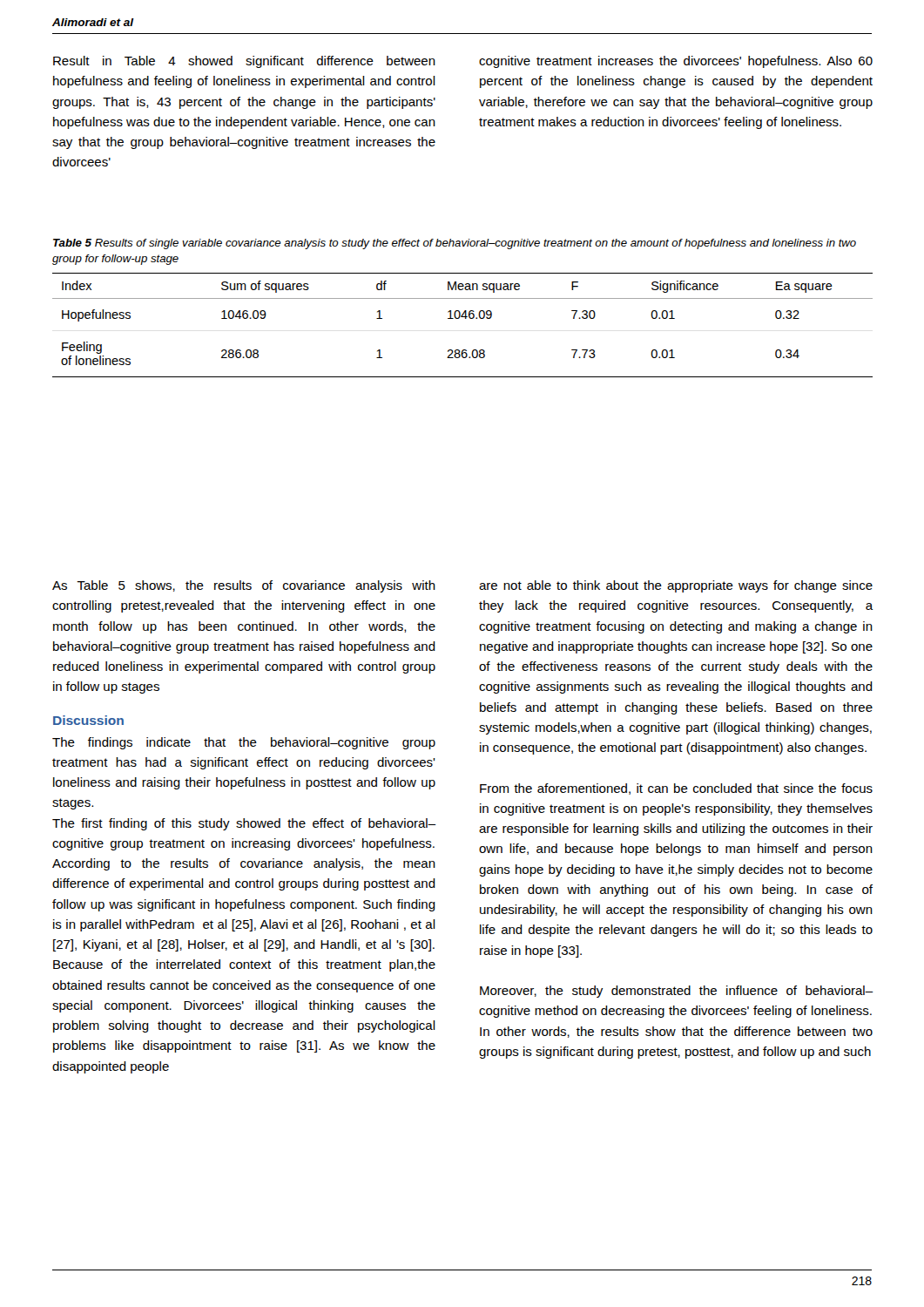Viewport: 924px width, 1307px height.
Task: Locate the element starting "Table 5 Results of single variable covariance"
Action: click(454, 251)
